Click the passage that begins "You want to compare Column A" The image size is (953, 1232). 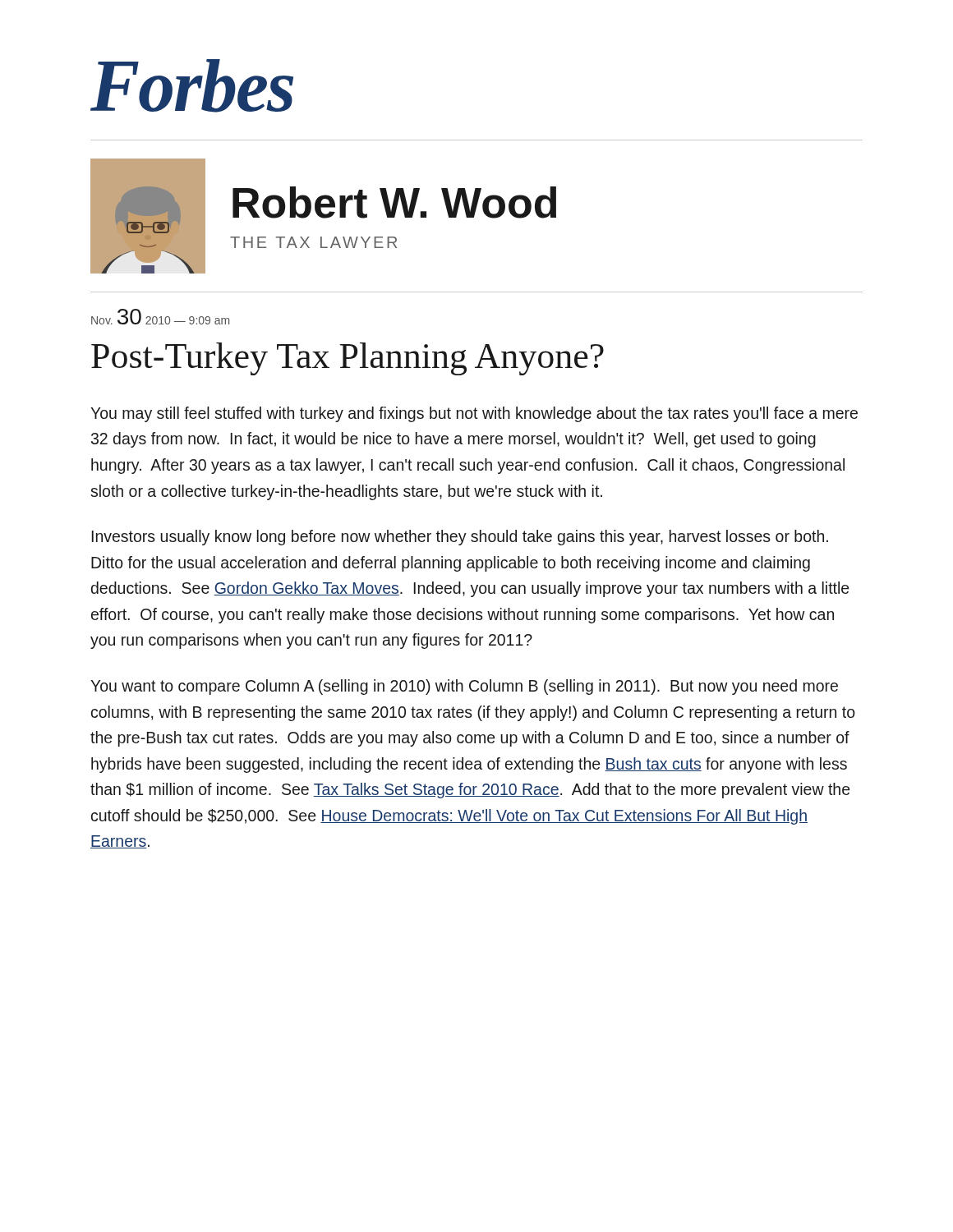pos(473,764)
